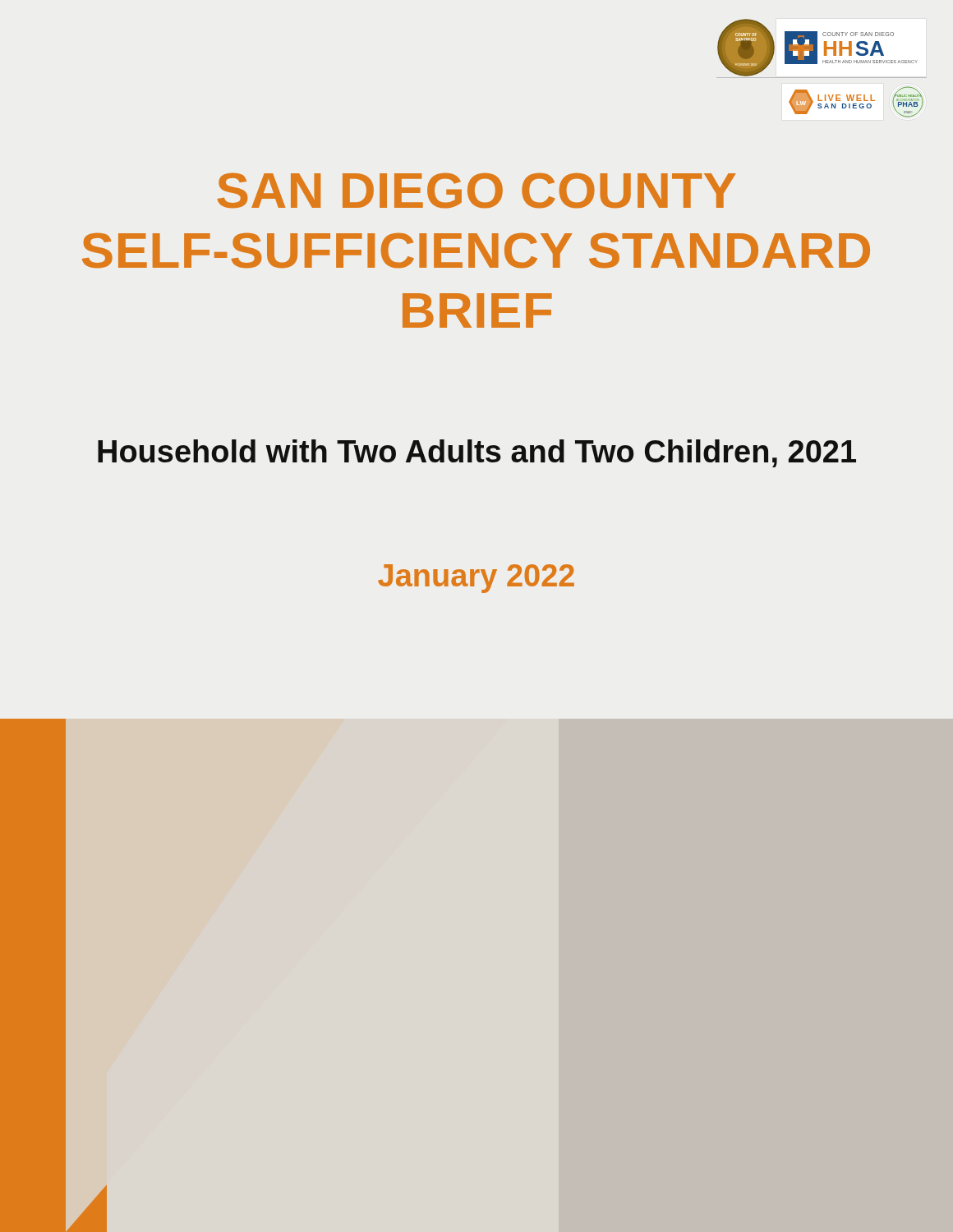Find the section header
Viewport: 953px width, 1232px height.
coord(476,452)
